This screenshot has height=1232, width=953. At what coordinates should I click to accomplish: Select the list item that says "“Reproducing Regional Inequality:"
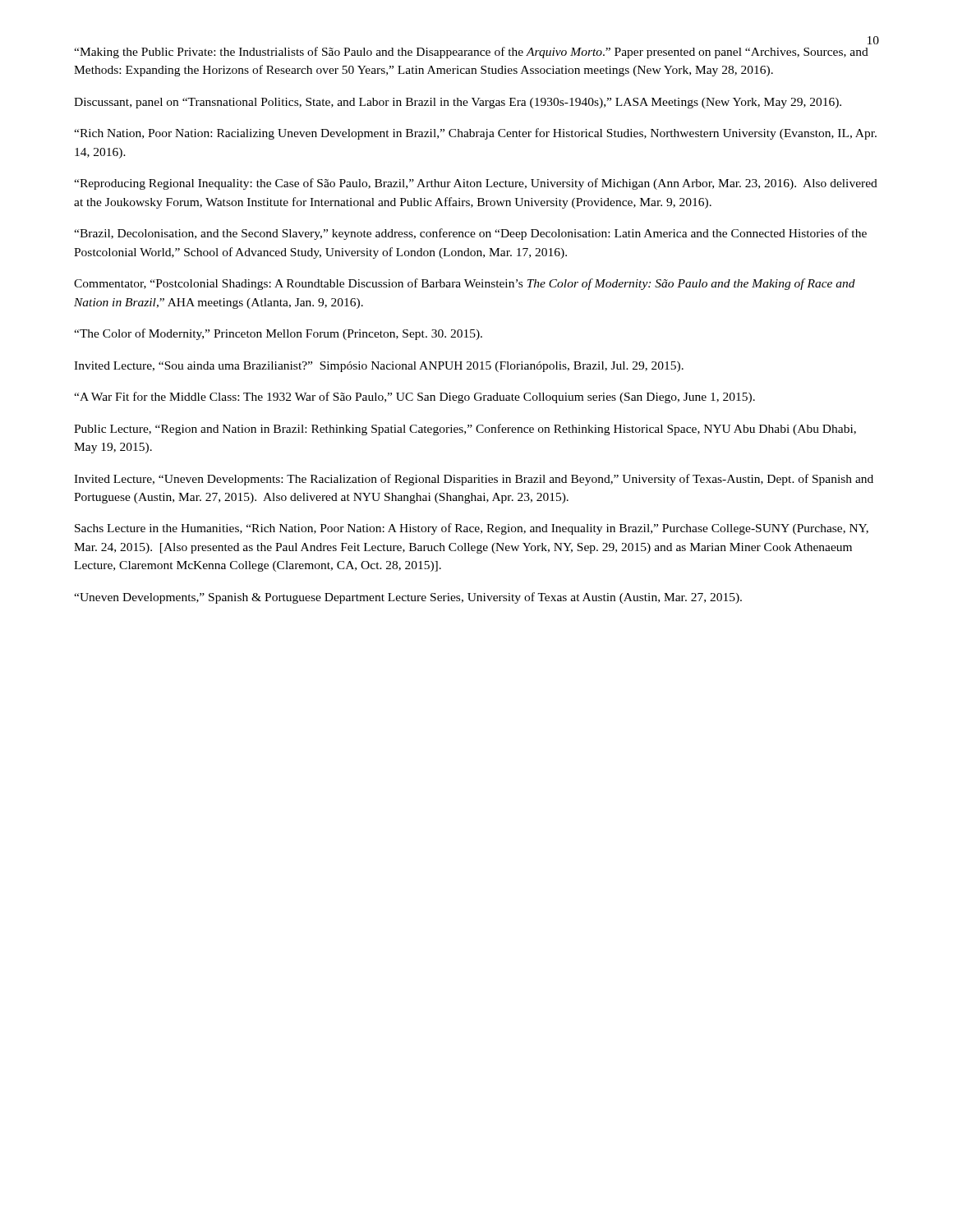pyautogui.click(x=476, y=192)
